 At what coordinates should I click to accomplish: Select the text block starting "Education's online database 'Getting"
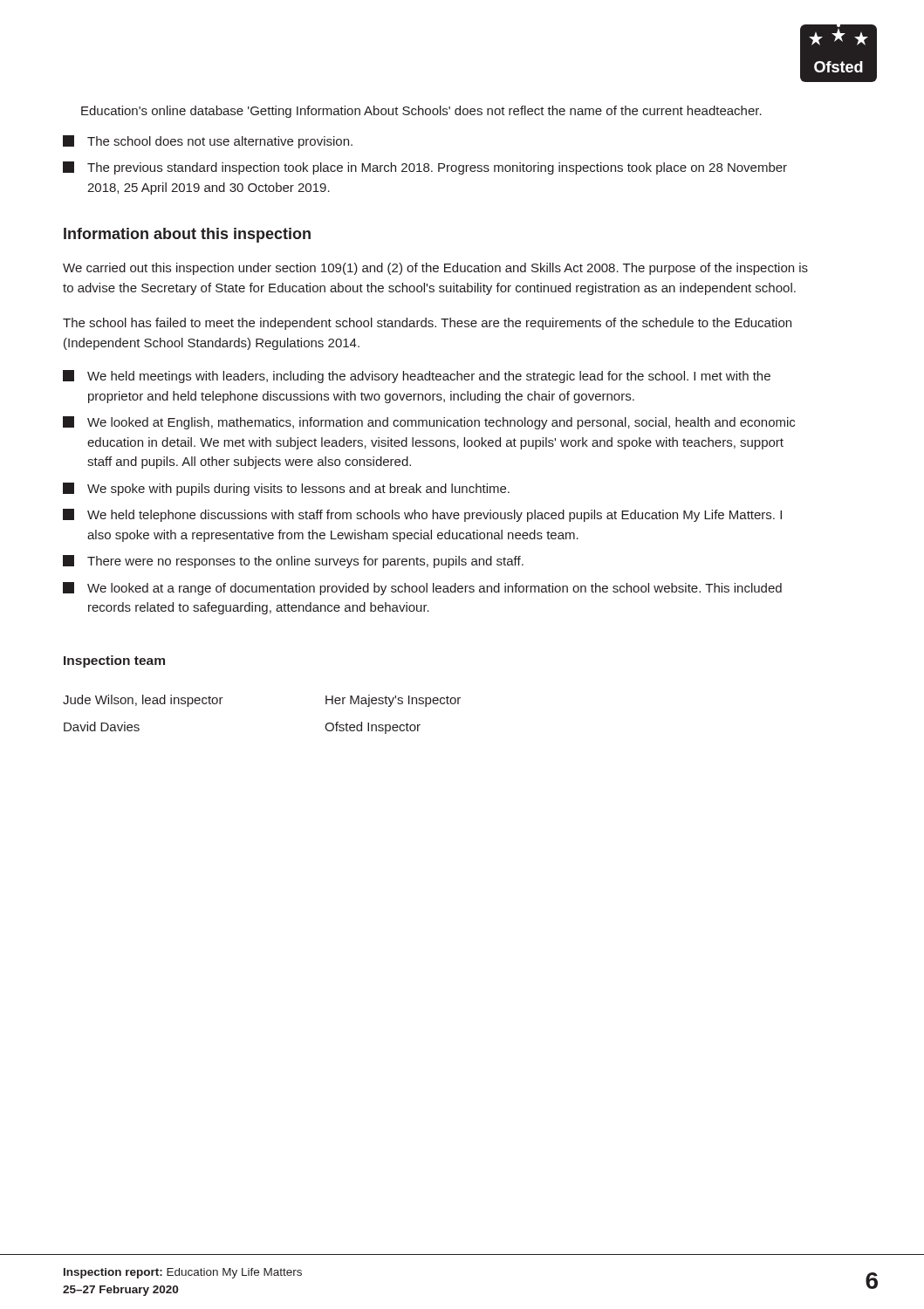click(x=421, y=110)
